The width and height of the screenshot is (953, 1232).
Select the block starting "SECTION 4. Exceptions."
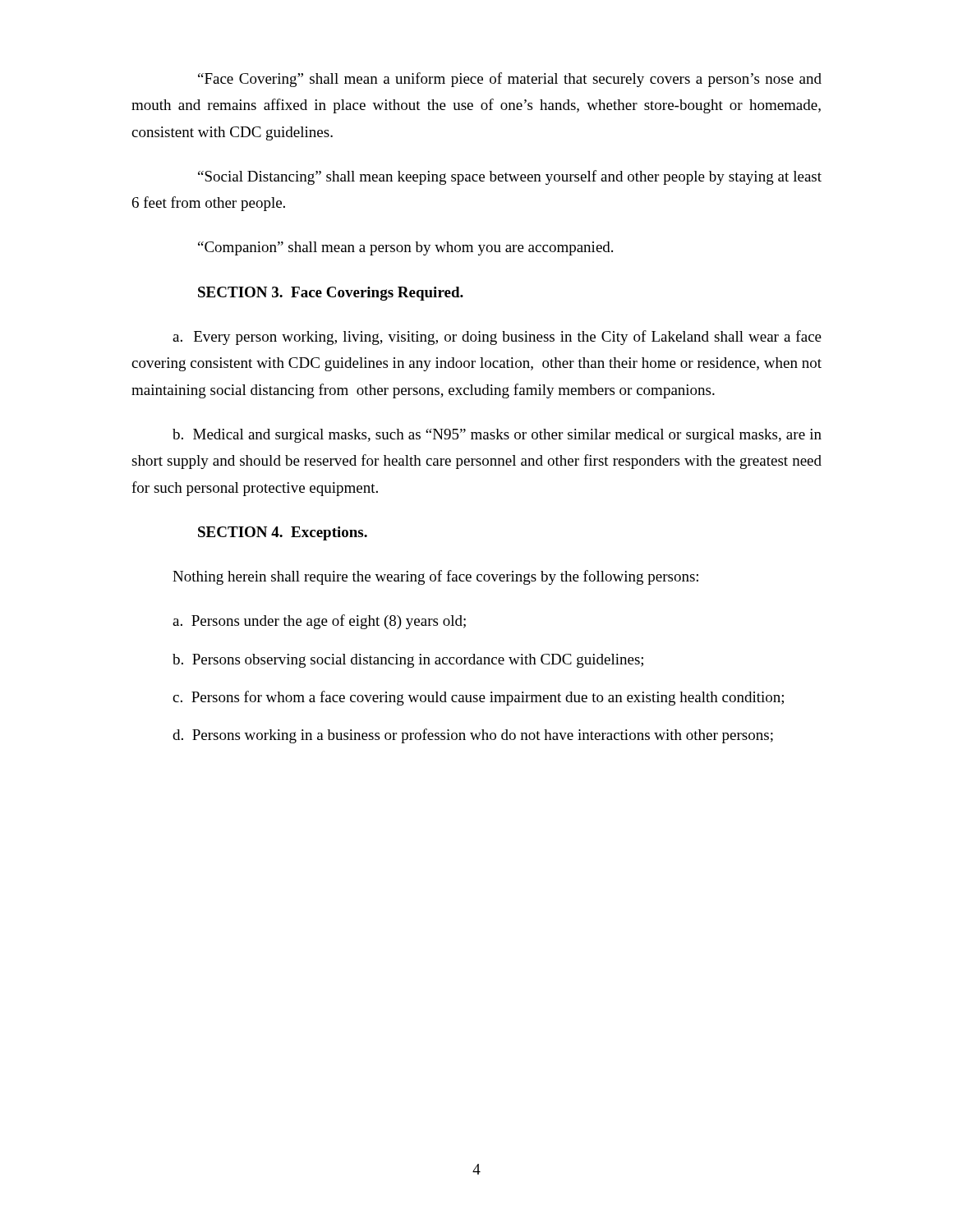coord(282,532)
